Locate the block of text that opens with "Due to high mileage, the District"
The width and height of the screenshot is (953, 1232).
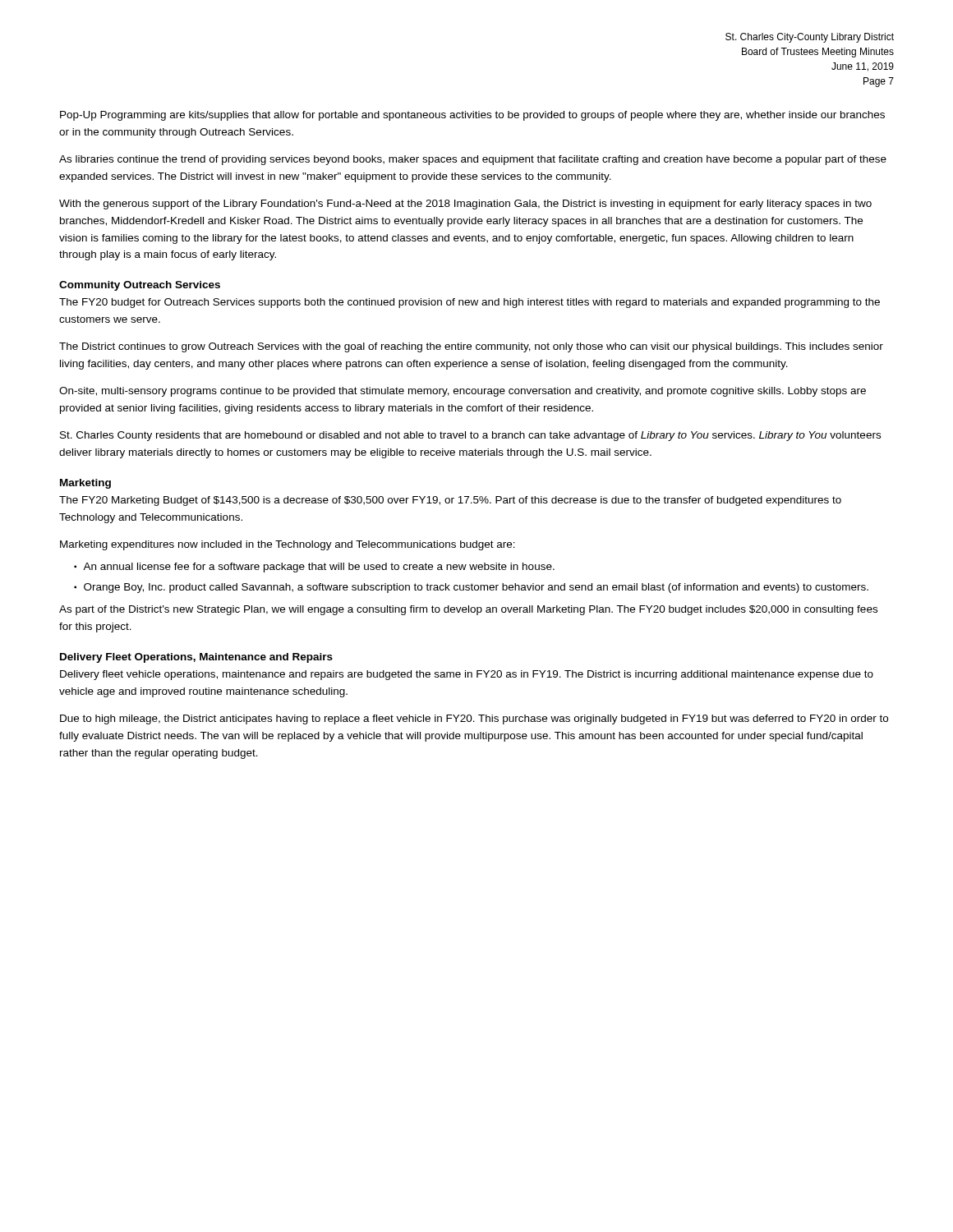[474, 735]
